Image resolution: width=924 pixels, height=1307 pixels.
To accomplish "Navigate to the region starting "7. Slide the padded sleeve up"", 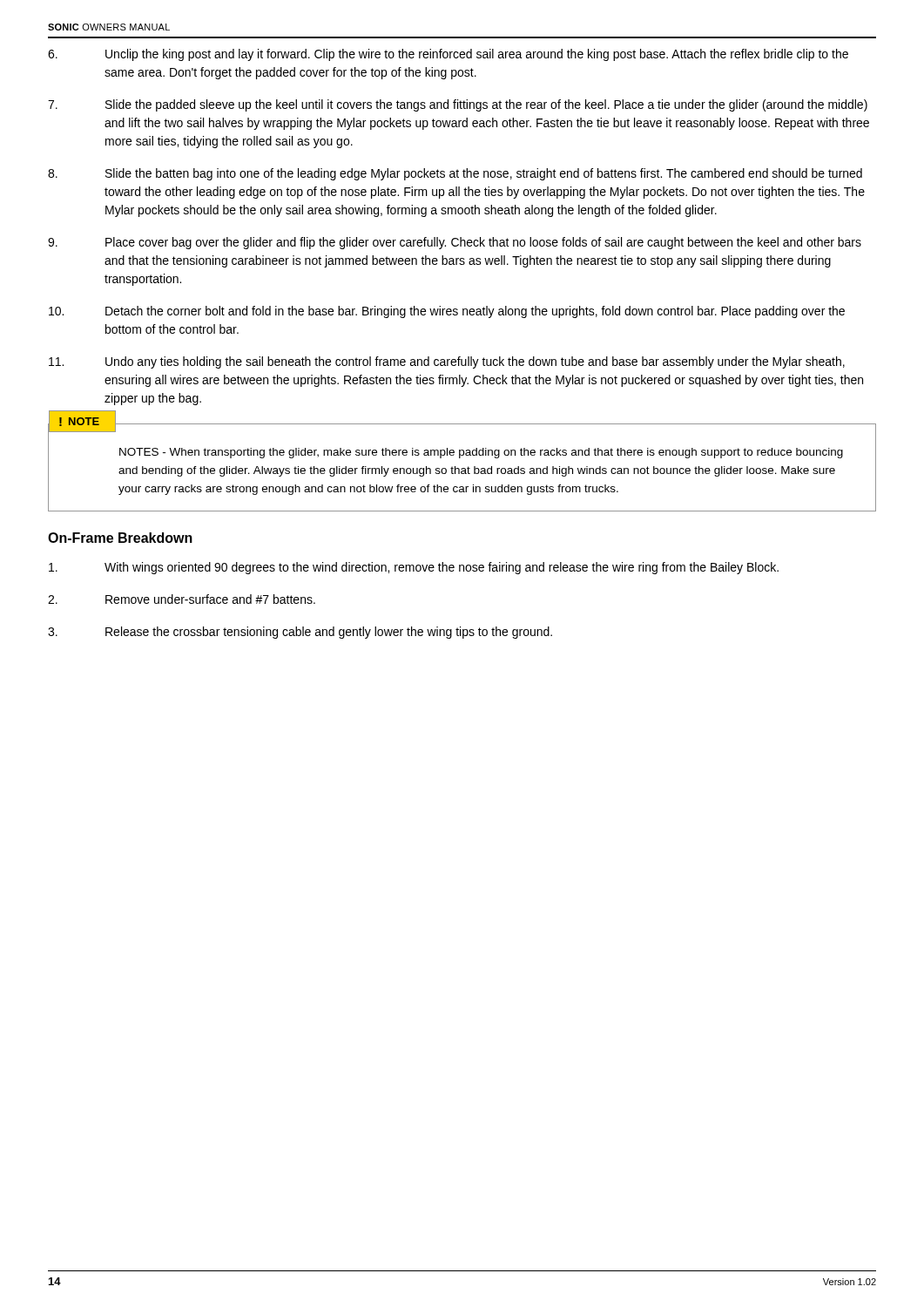I will (x=462, y=123).
